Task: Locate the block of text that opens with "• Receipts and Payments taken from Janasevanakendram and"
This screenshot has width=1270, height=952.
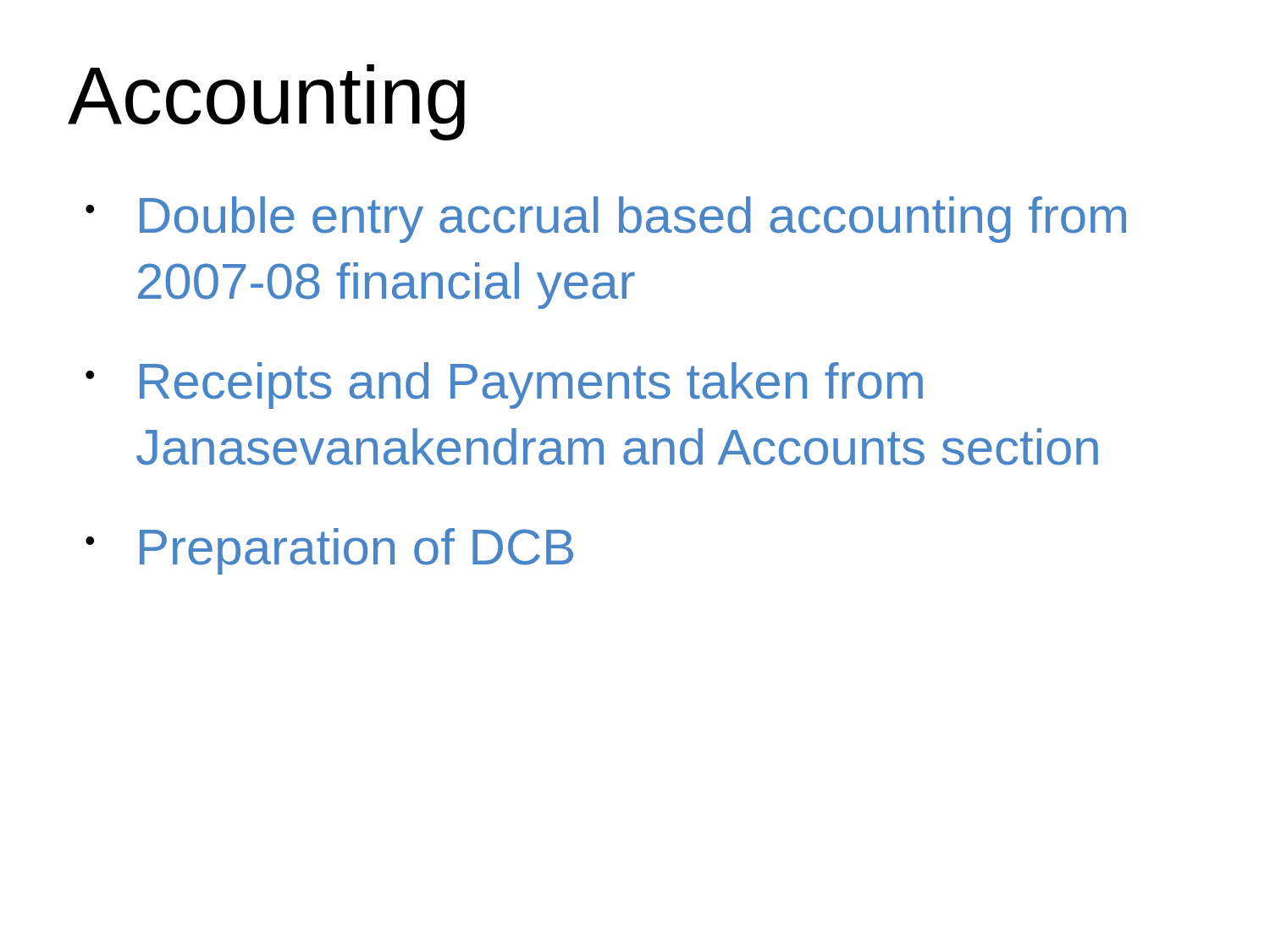Action: pos(644,414)
